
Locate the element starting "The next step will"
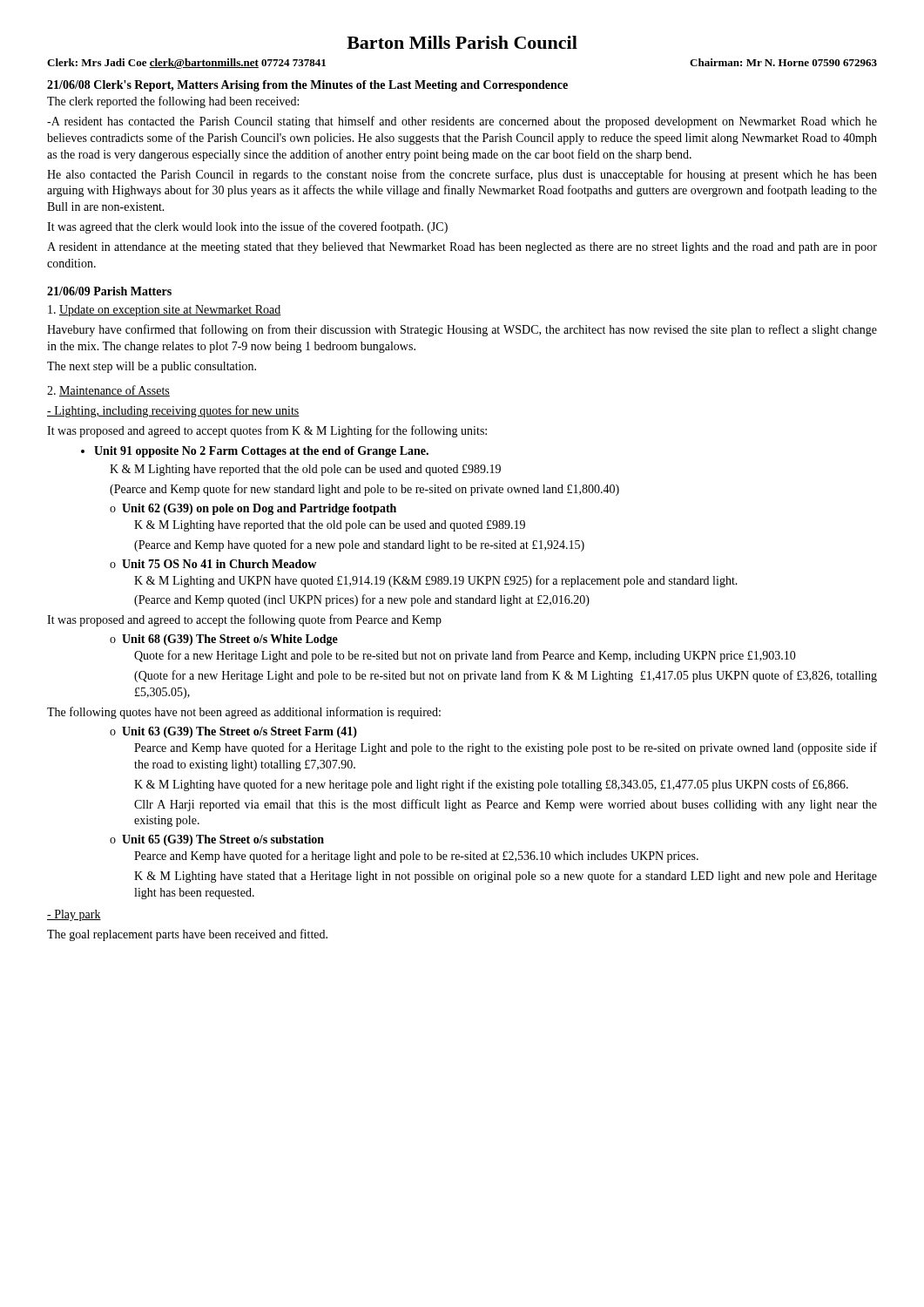tap(152, 366)
